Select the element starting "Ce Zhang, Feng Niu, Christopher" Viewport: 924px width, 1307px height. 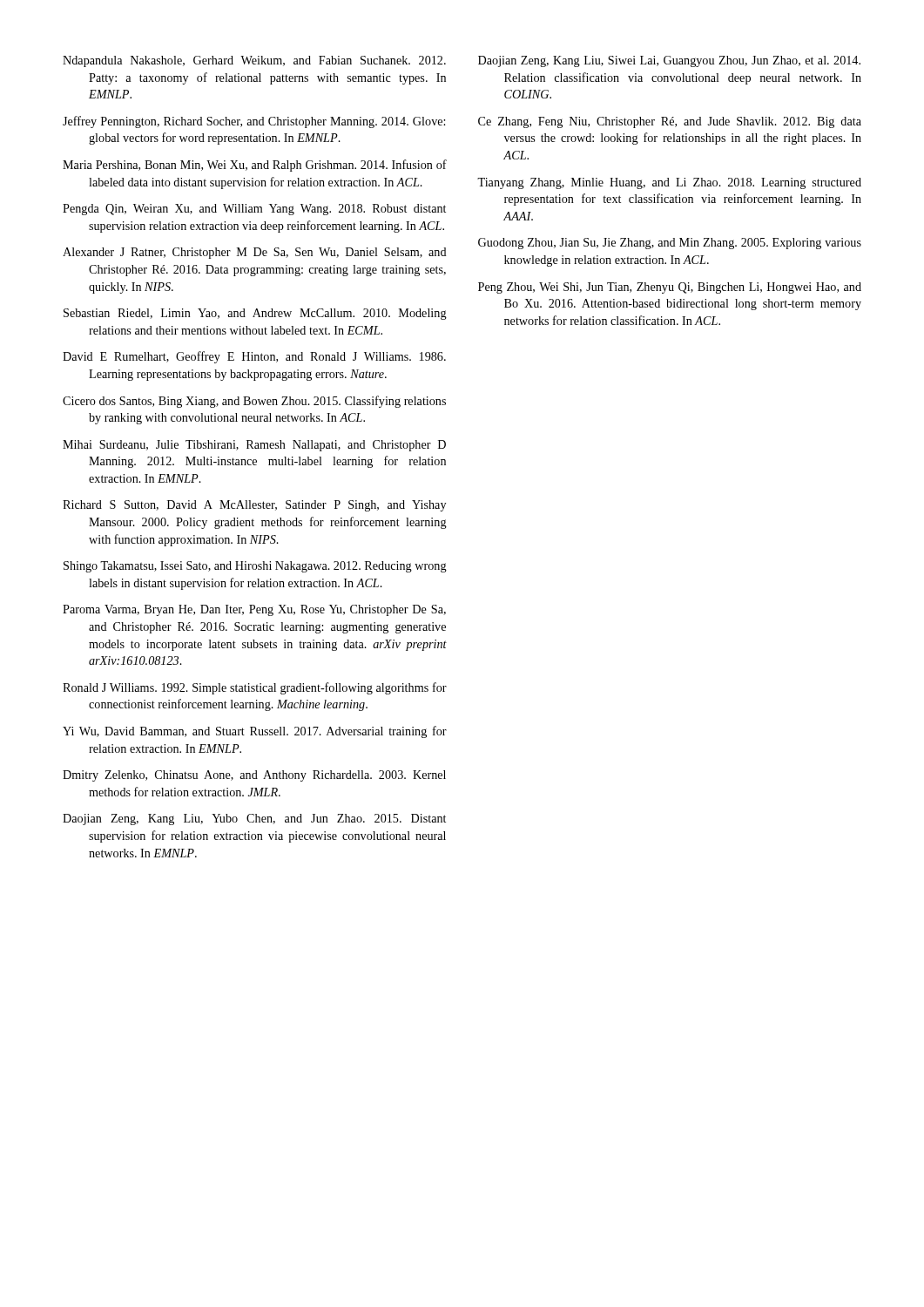point(669,138)
